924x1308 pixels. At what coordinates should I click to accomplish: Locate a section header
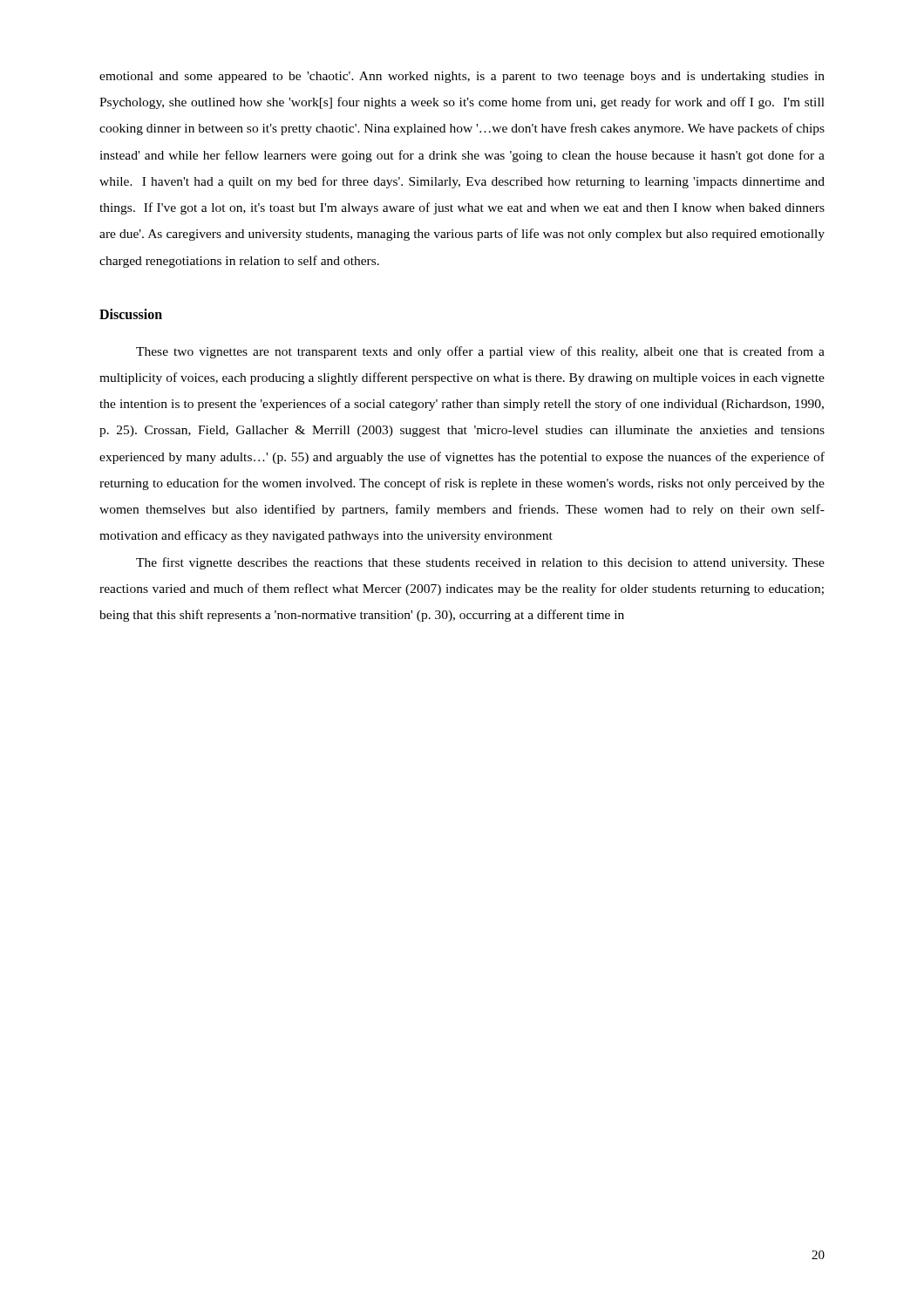(131, 314)
